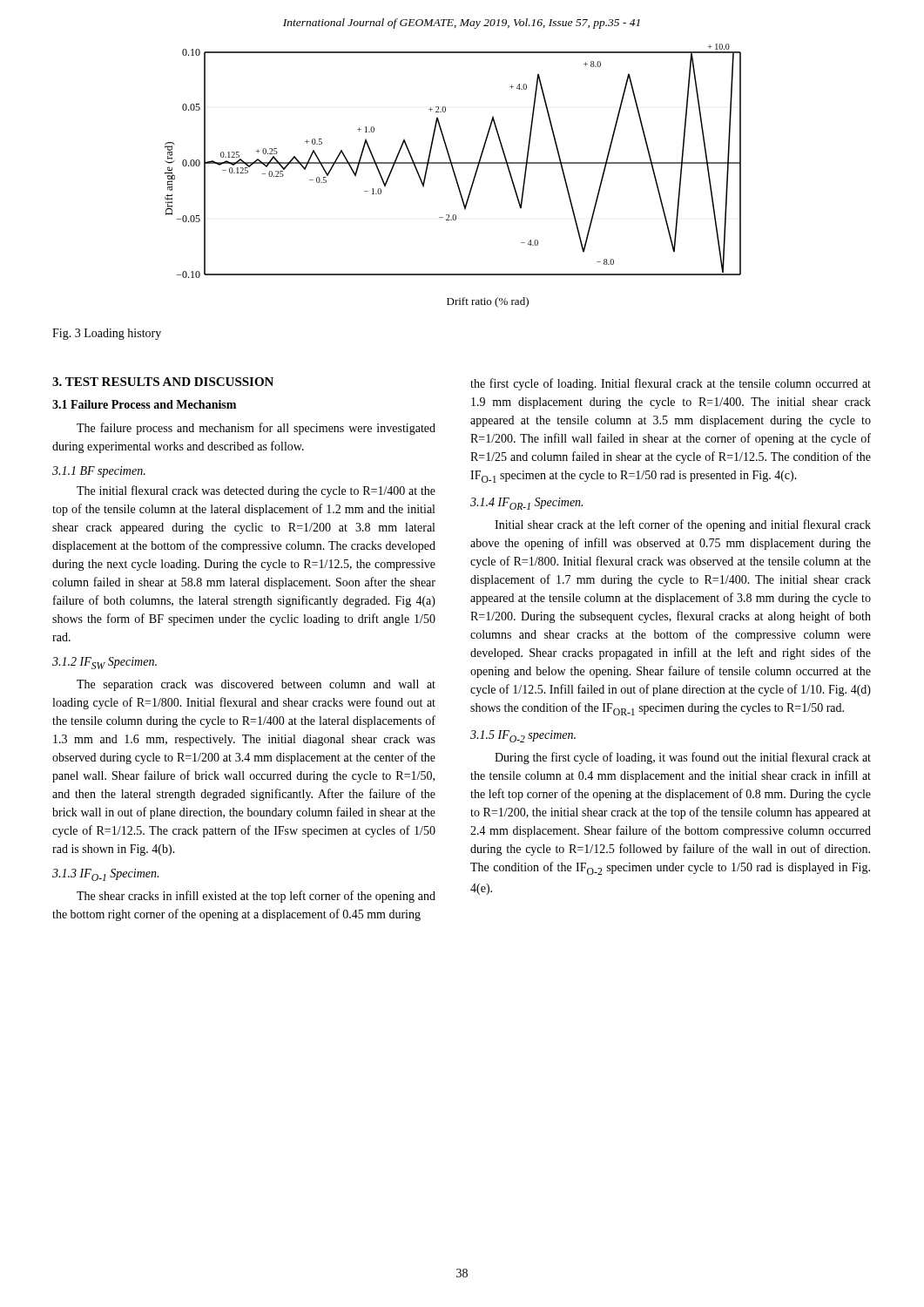Find the block on this page that starts "The separation crack was discovered"

pyautogui.click(x=244, y=767)
